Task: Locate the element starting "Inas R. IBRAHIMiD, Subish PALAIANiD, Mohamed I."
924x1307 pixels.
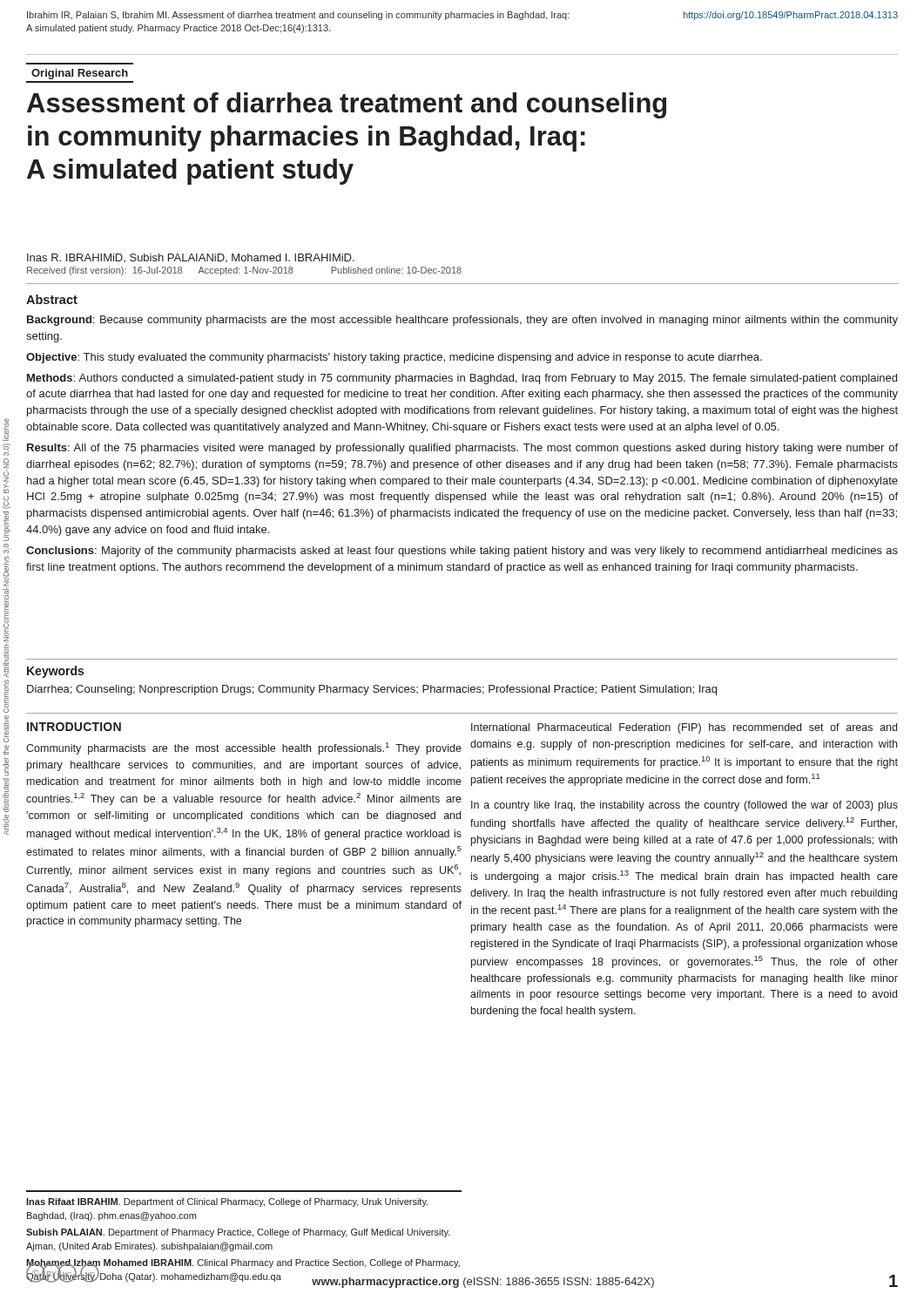Action: click(x=191, y=257)
